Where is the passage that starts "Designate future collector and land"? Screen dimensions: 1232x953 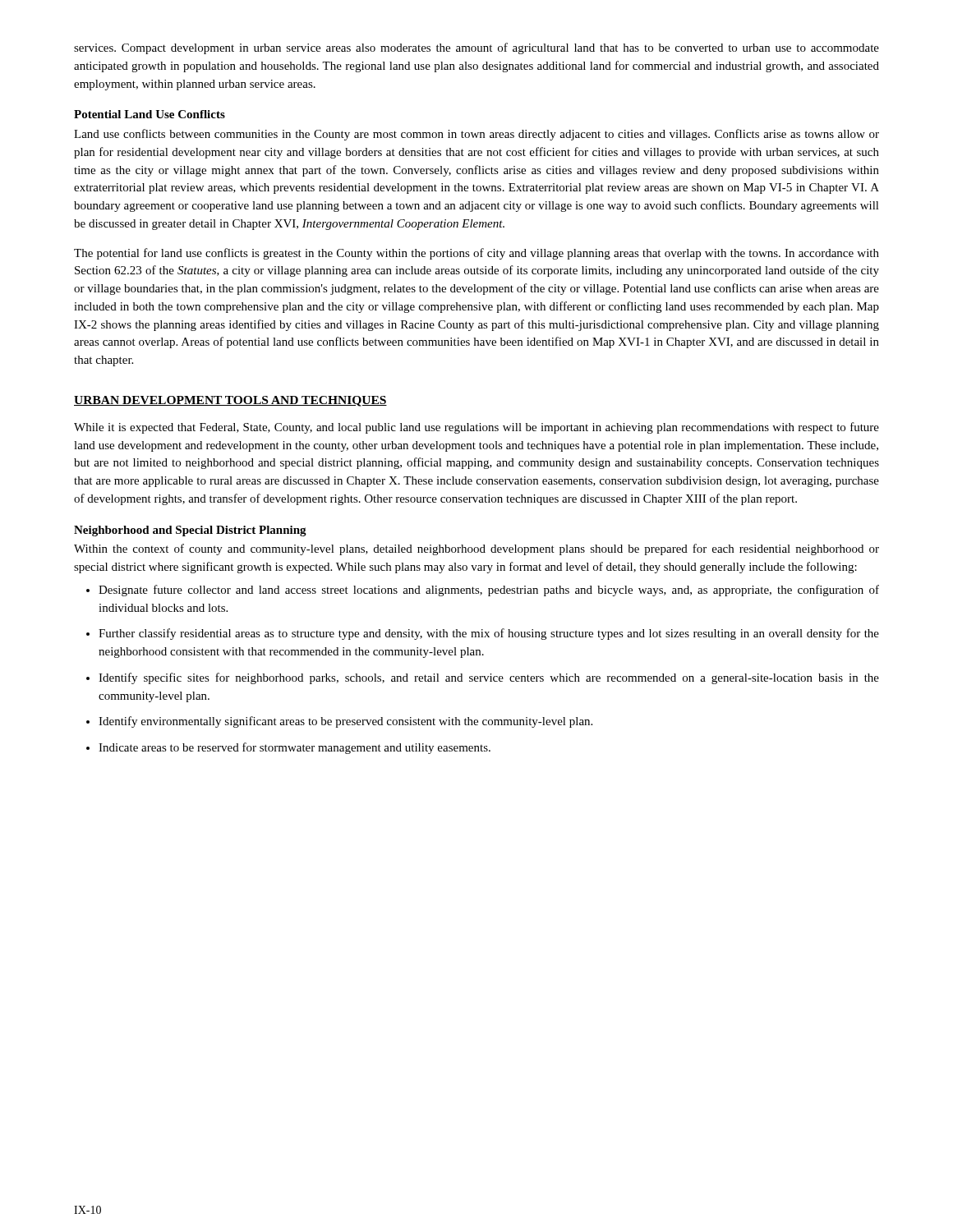pyautogui.click(x=476, y=599)
